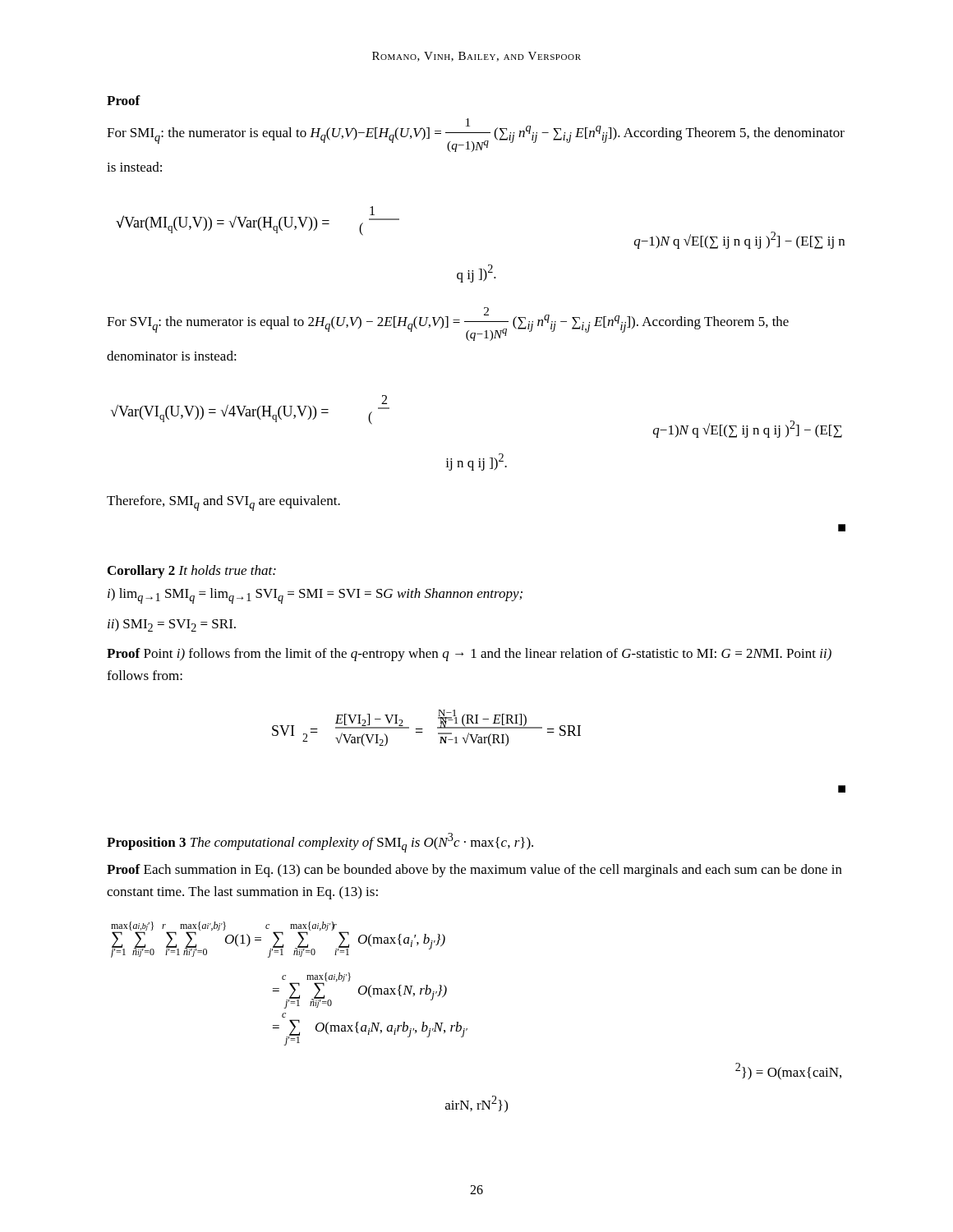
Task: Click the formula that begins "SVI 2 = E[VI2] − VI2"
Action: point(476,726)
